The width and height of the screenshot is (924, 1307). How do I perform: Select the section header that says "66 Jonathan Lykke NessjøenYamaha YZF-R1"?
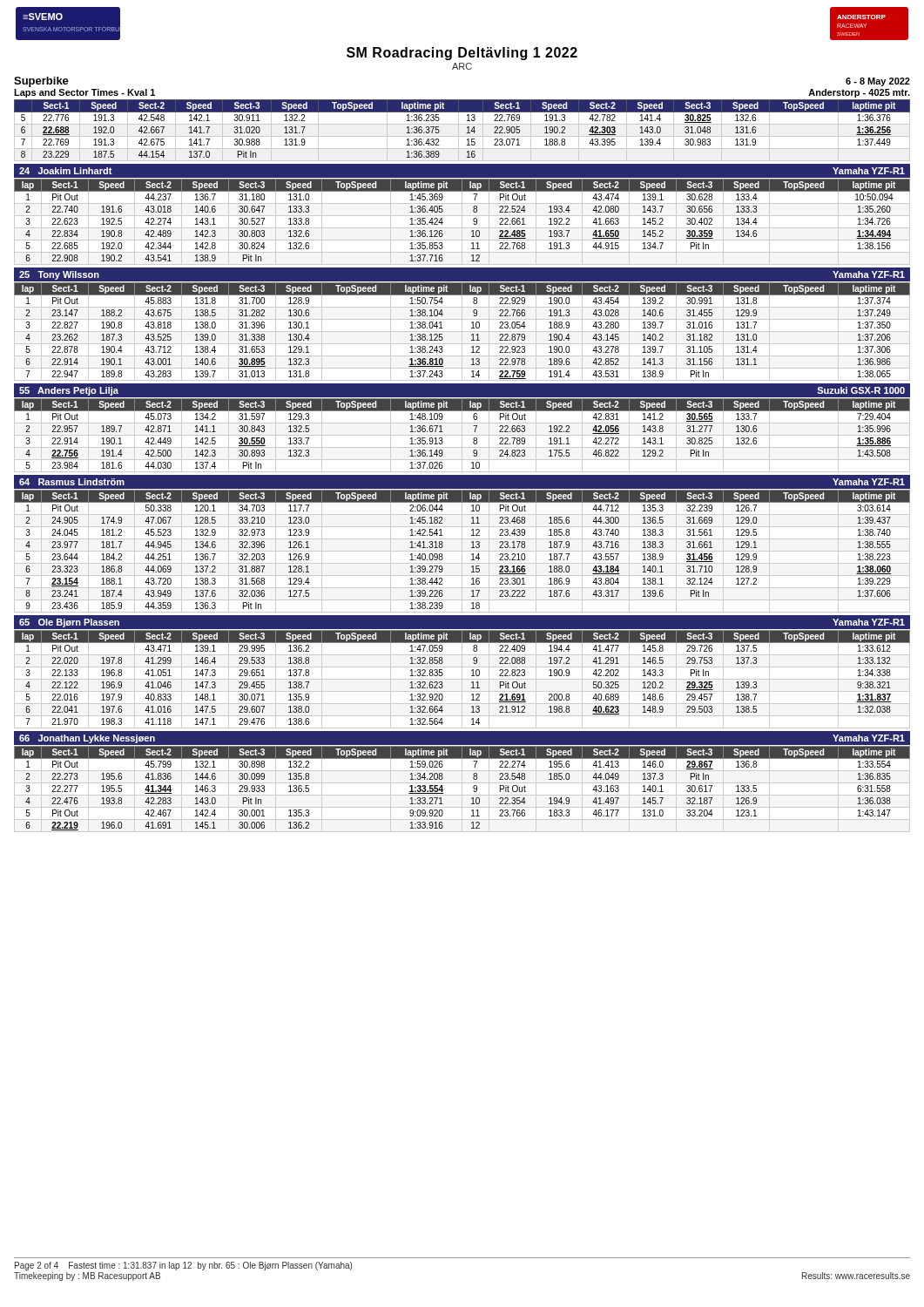[x=462, y=738]
